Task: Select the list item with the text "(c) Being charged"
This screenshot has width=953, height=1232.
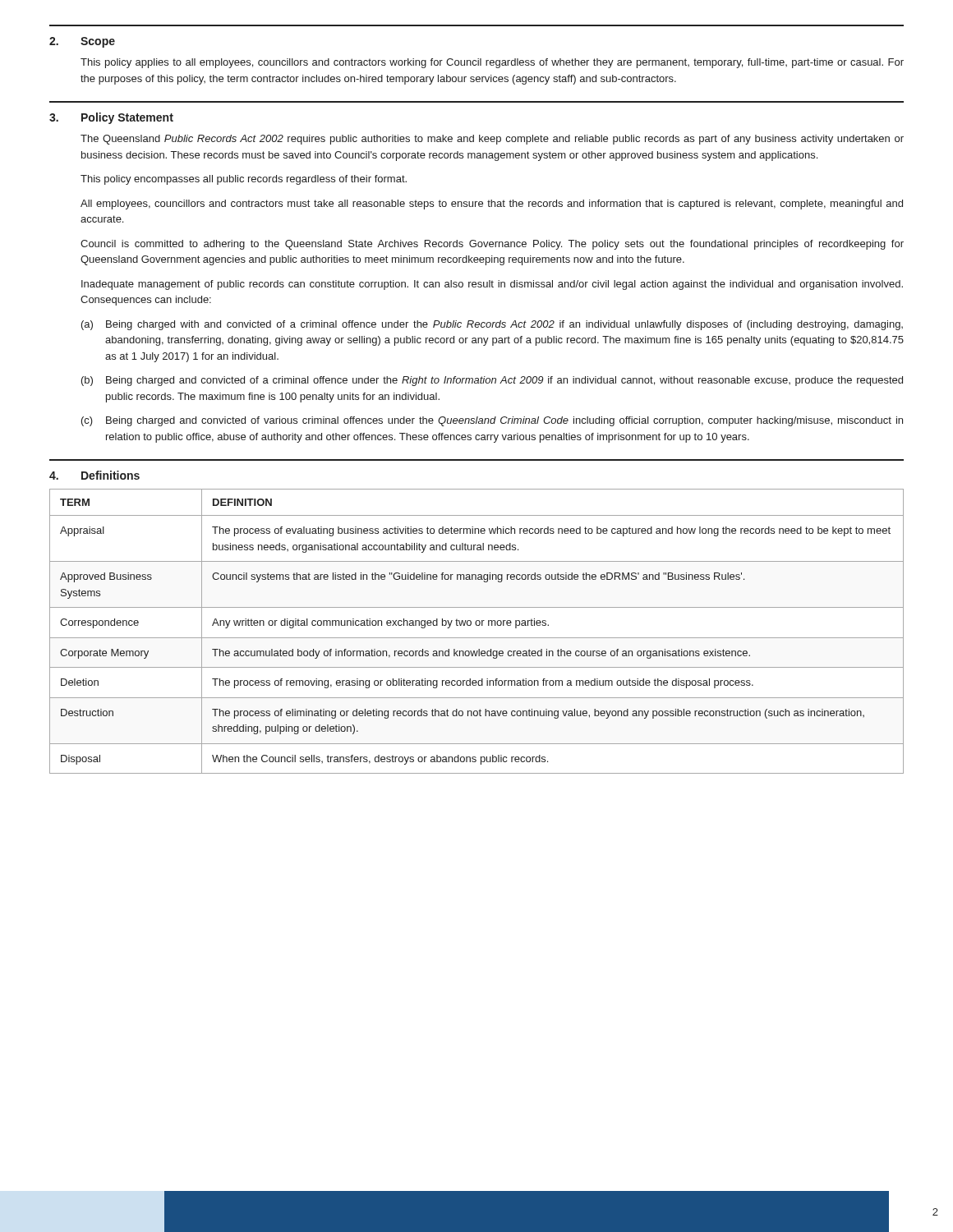Action: 492,428
